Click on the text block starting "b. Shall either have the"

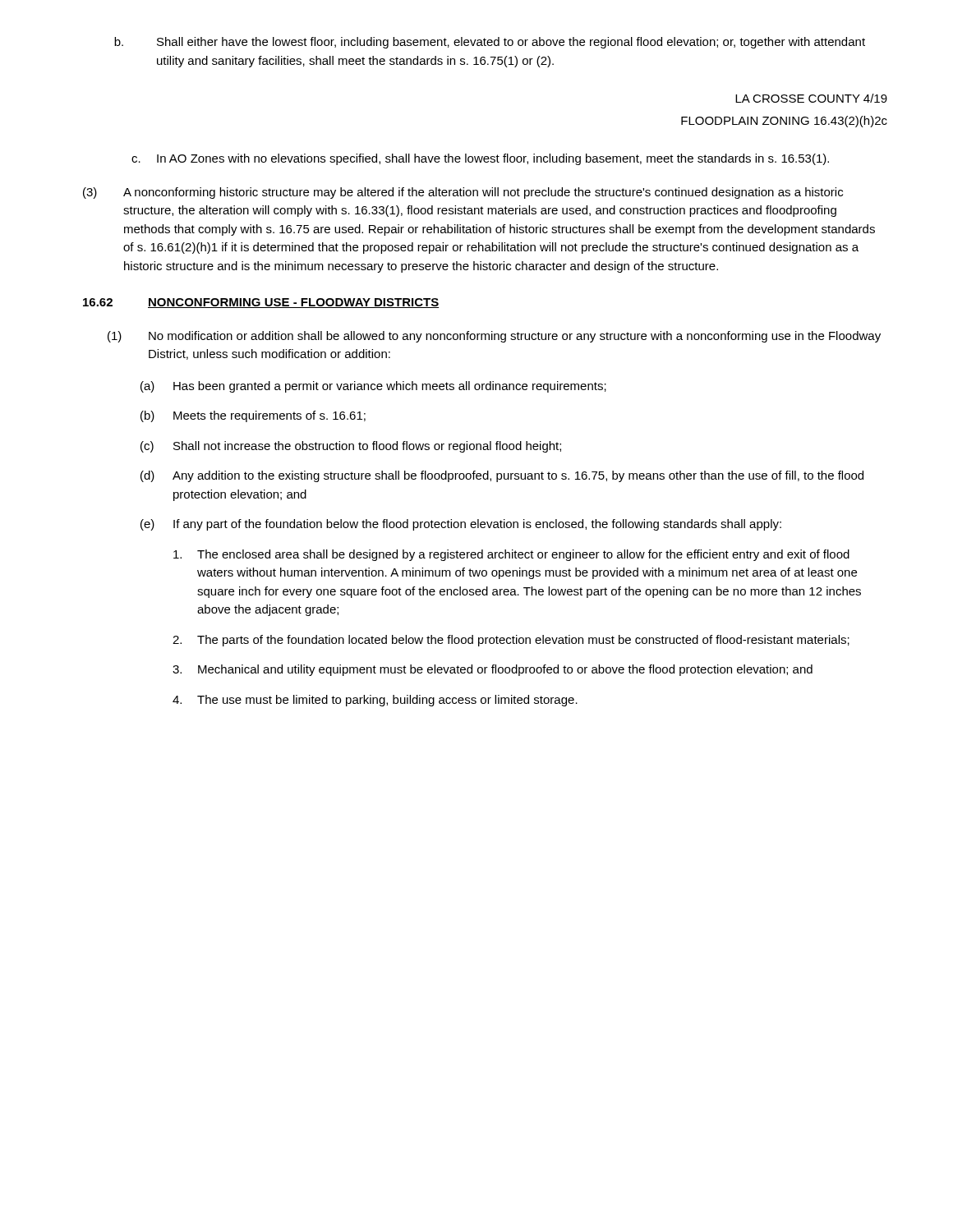pos(485,51)
